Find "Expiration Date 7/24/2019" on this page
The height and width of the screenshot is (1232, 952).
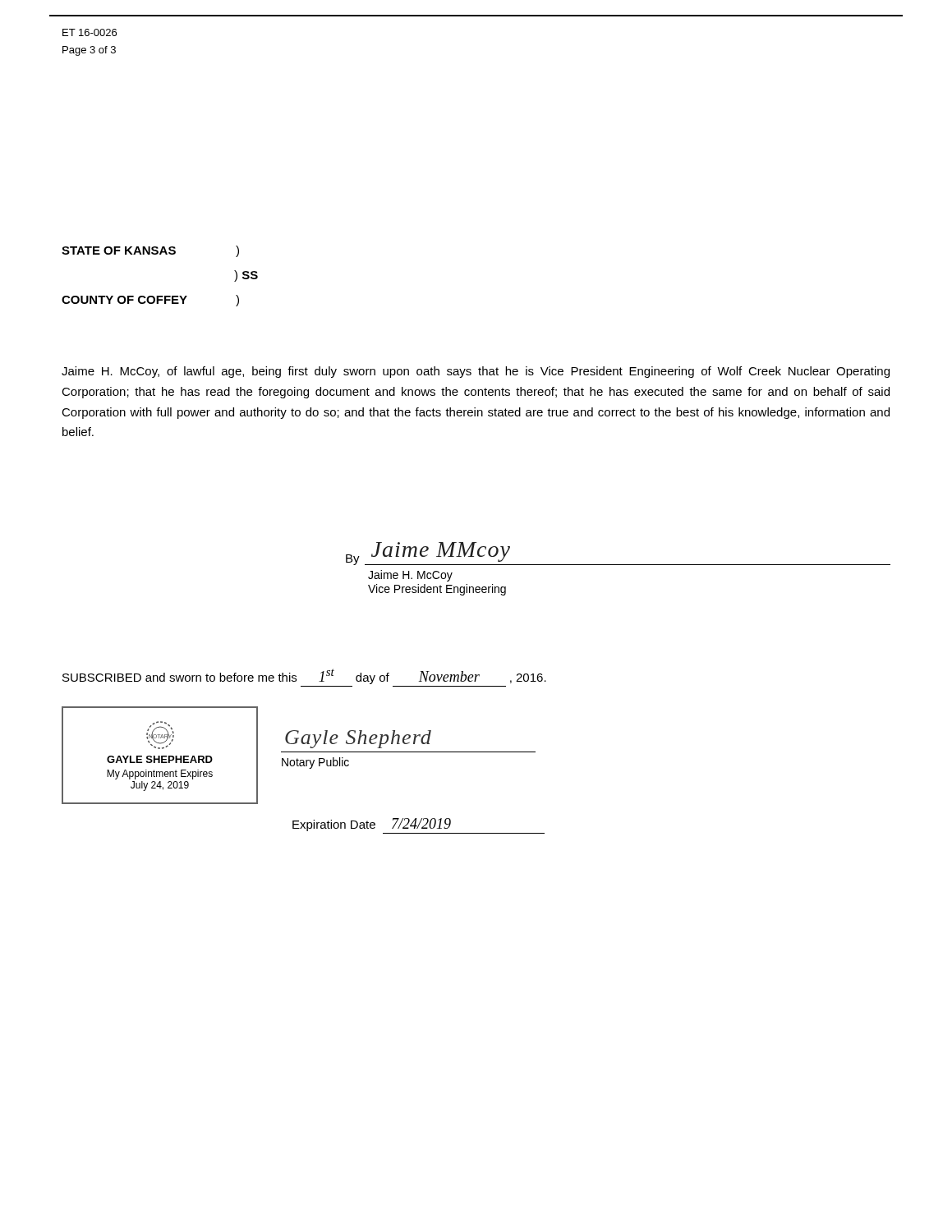click(418, 825)
